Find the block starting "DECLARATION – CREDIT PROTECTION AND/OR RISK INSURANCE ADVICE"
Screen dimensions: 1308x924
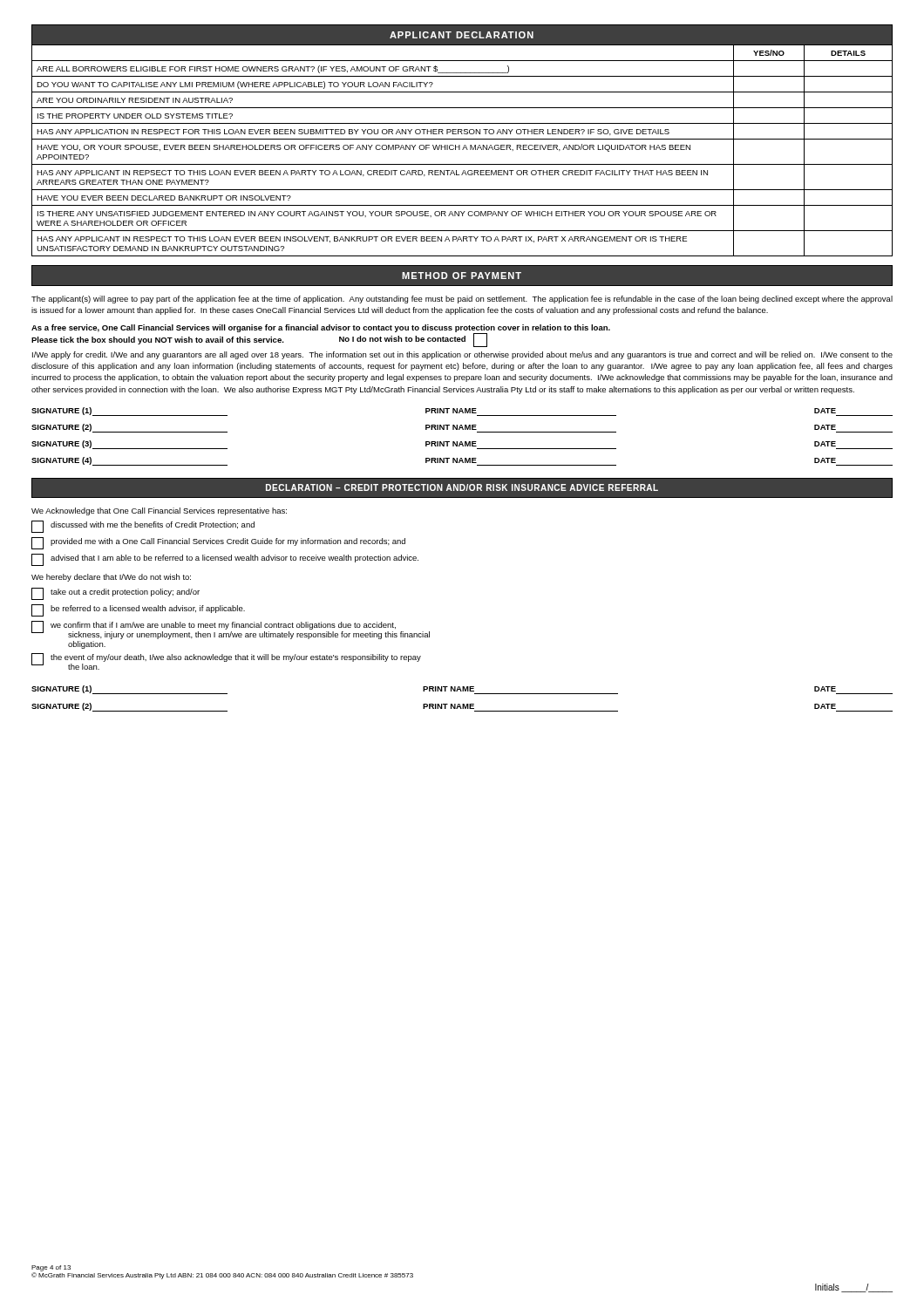tap(462, 488)
